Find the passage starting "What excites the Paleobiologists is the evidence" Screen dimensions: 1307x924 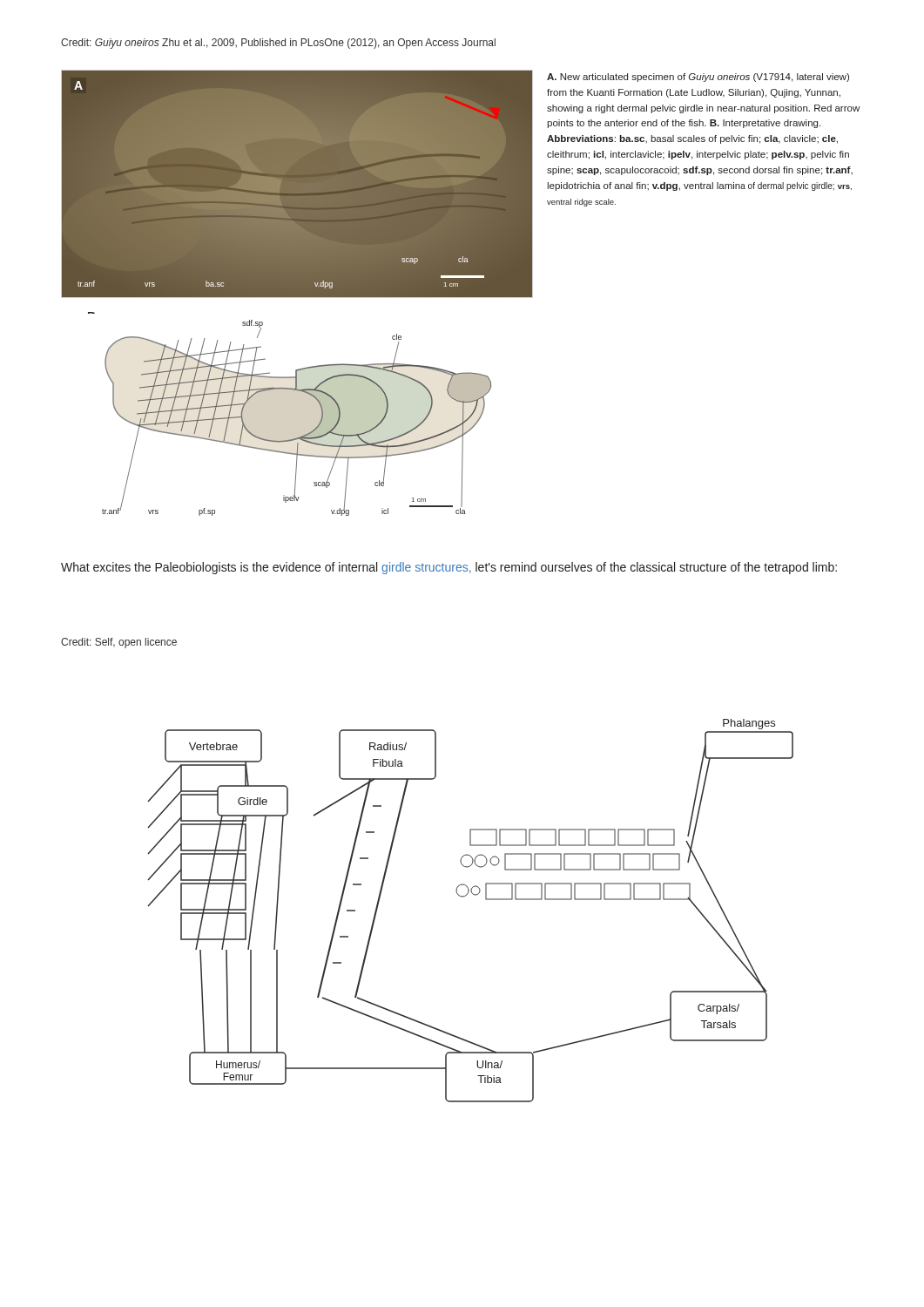point(449,567)
